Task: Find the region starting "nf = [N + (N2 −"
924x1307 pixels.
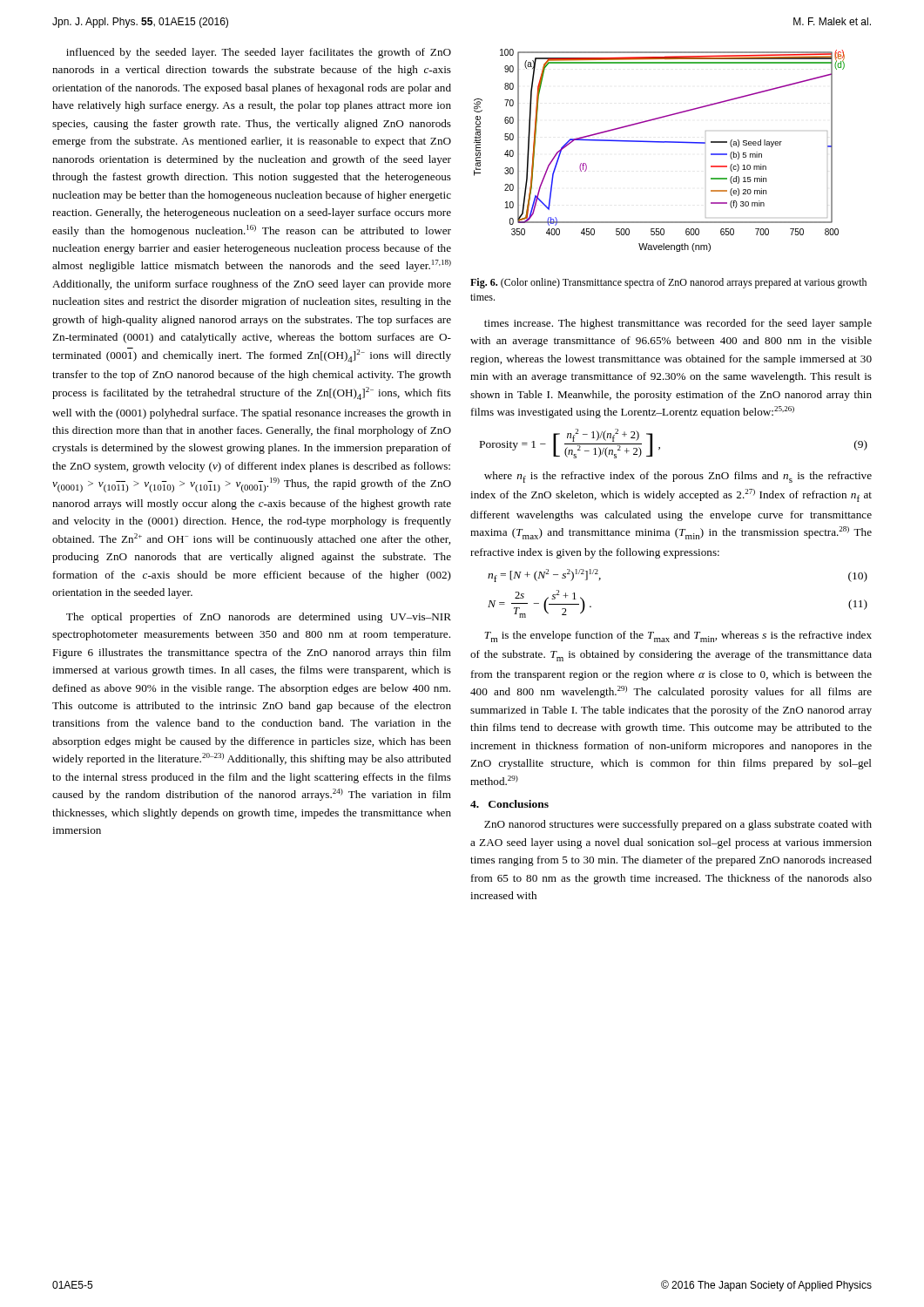Action: coord(541,575)
